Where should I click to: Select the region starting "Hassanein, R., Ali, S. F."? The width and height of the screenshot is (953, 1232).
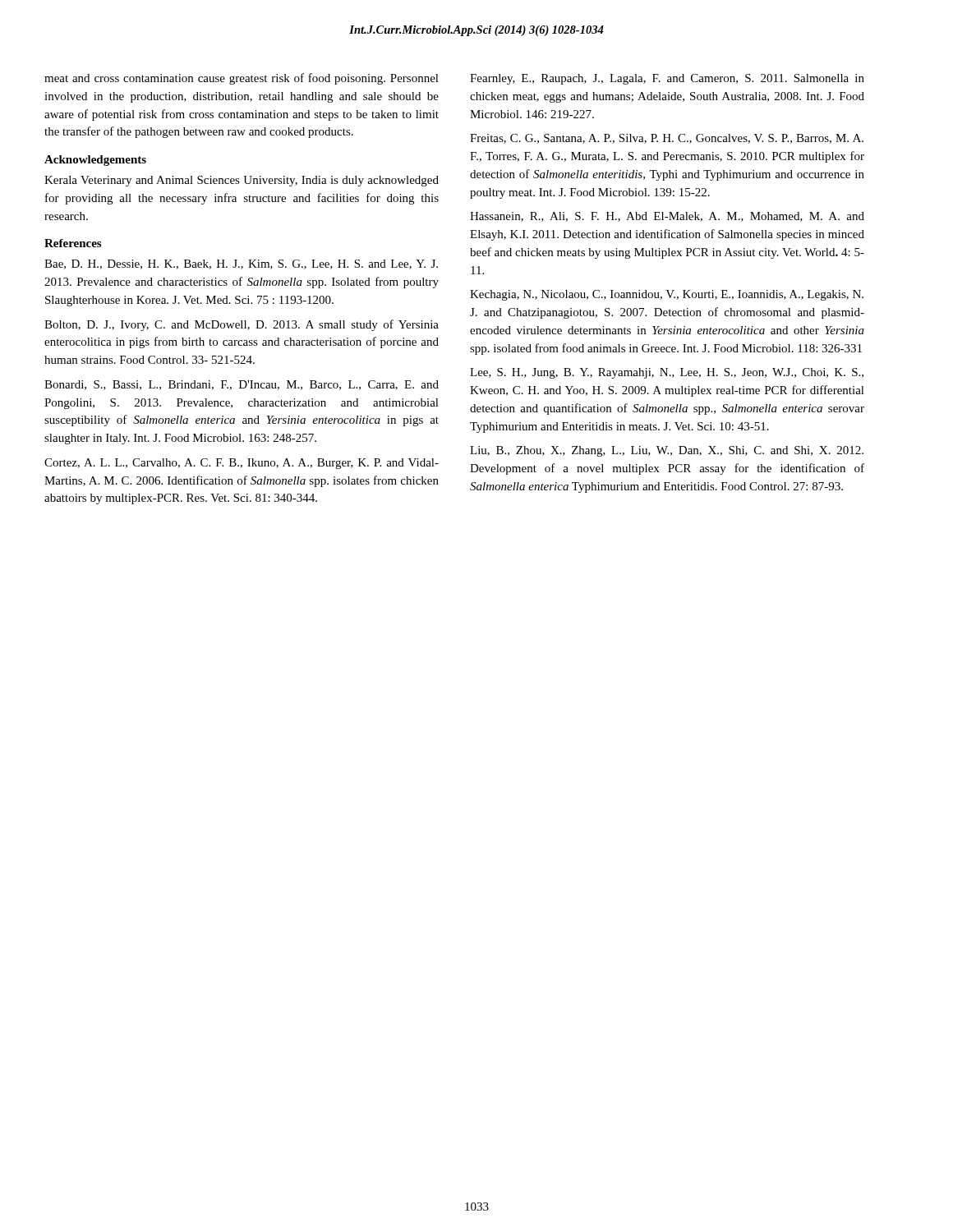tap(667, 244)
